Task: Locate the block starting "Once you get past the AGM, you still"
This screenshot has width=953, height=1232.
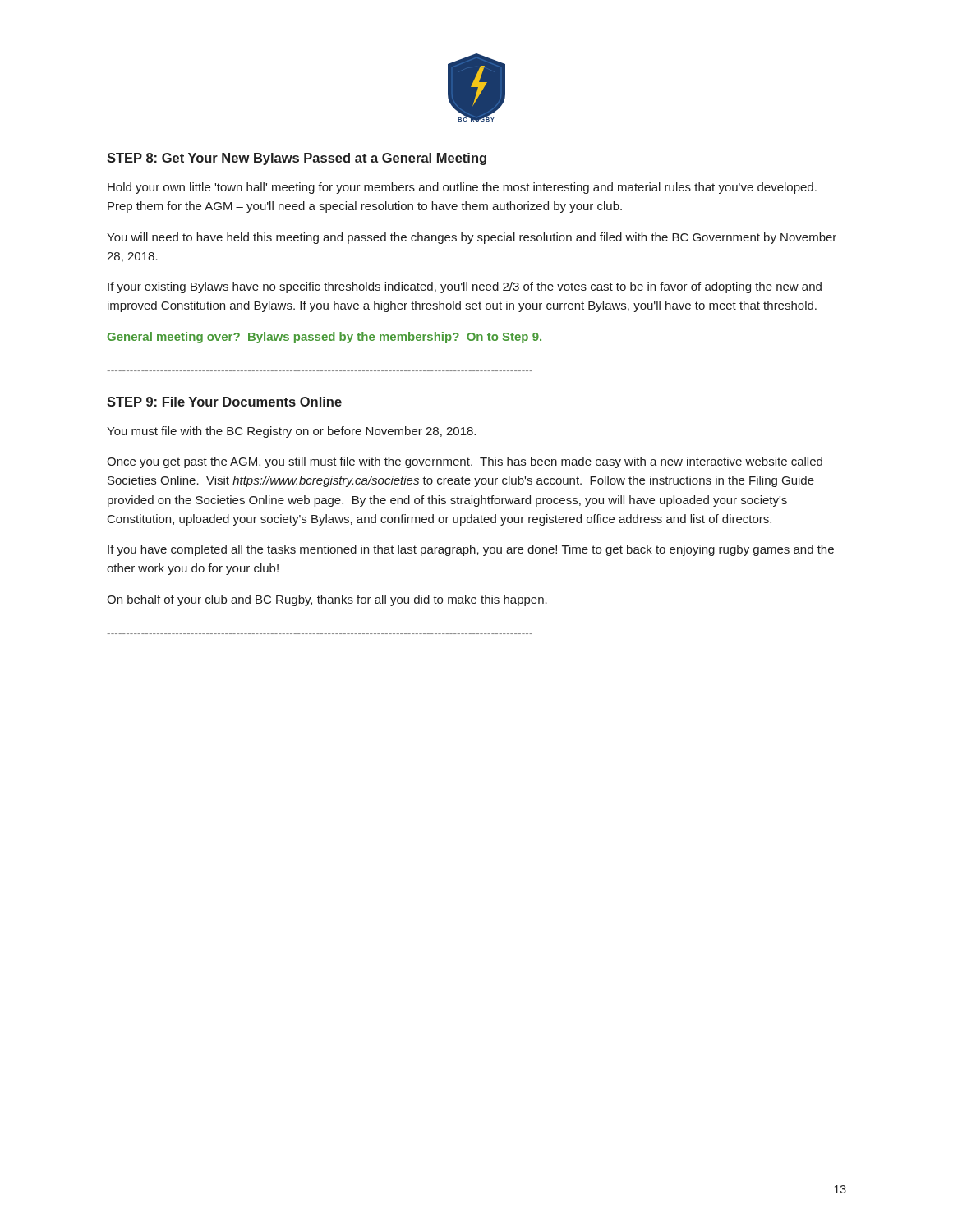Action: (465, 490)
